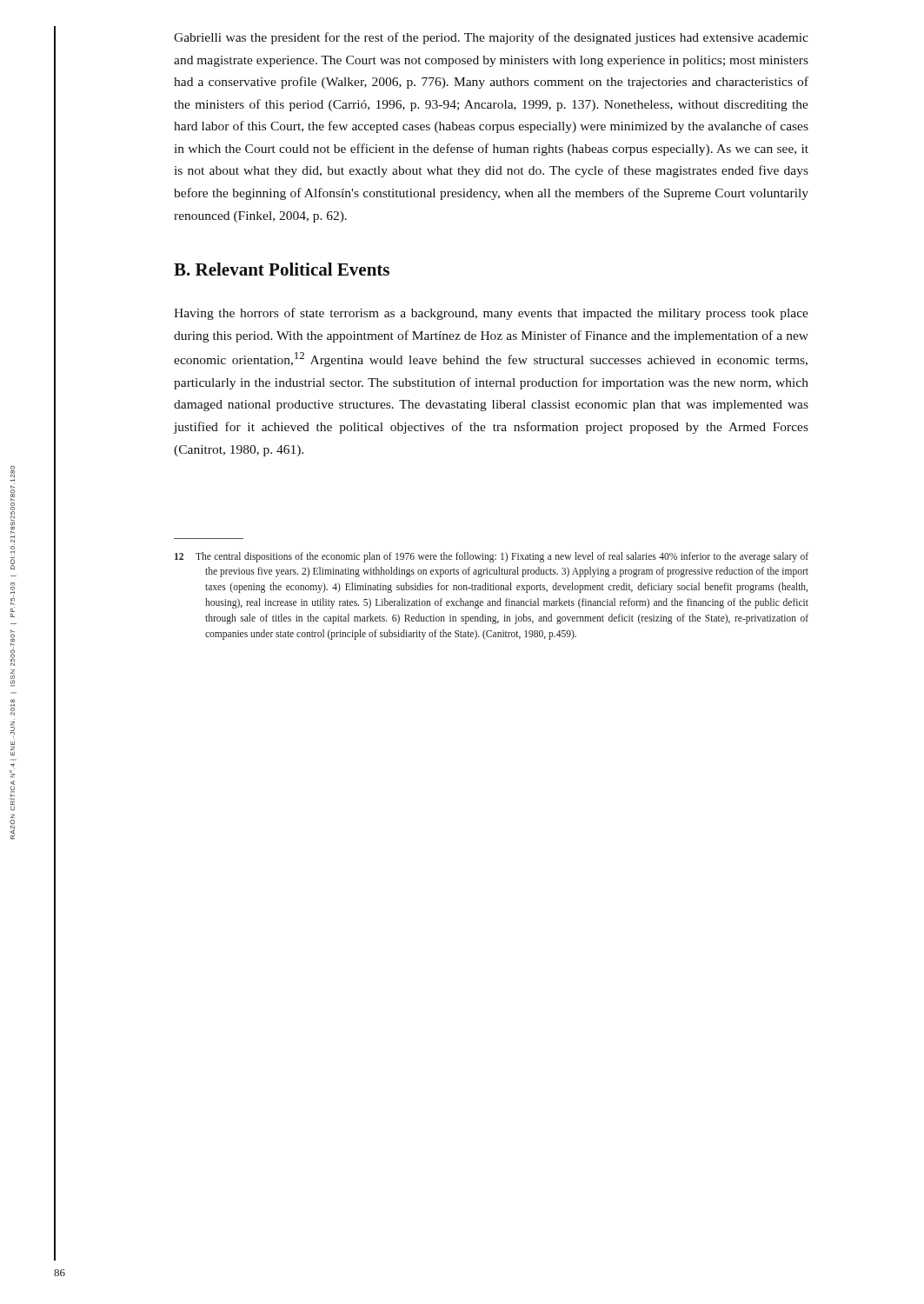Find the block on this page that starts "12 The central dispositions of the"
924x1304 pixels.
point(491,596)
